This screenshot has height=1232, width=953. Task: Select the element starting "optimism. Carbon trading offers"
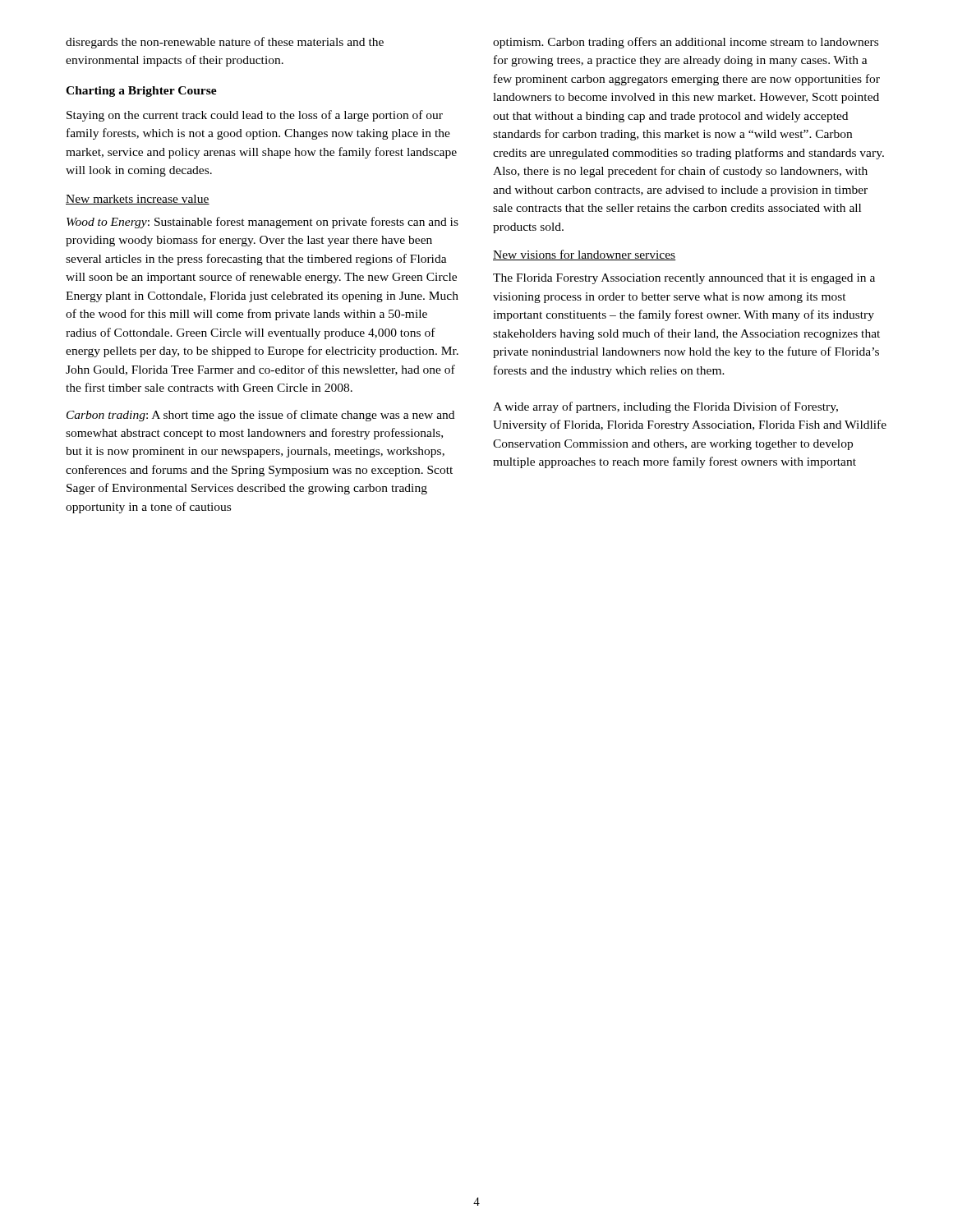click(x=689, y=134)
